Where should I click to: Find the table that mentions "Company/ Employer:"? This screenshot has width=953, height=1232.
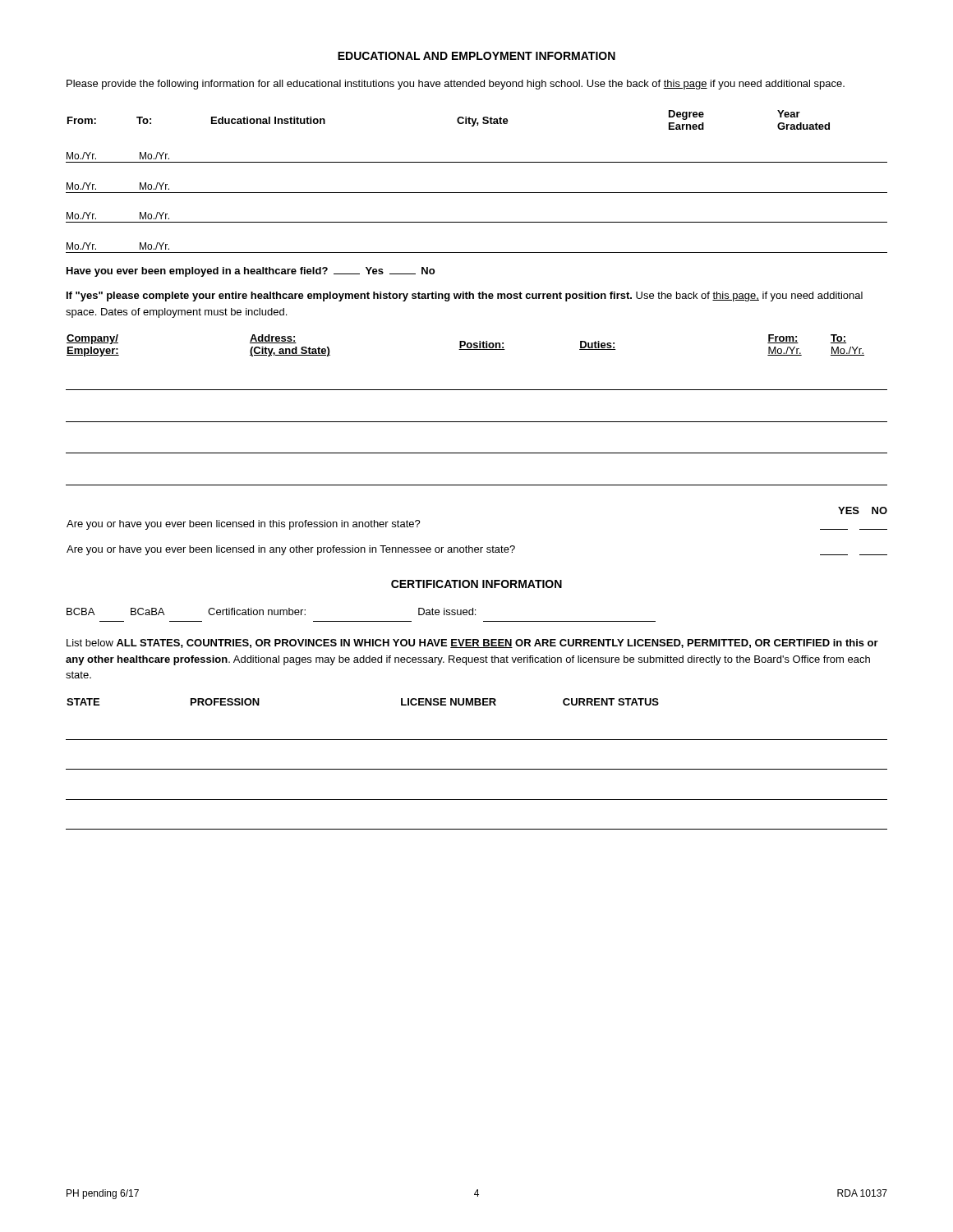coord(476,408)
